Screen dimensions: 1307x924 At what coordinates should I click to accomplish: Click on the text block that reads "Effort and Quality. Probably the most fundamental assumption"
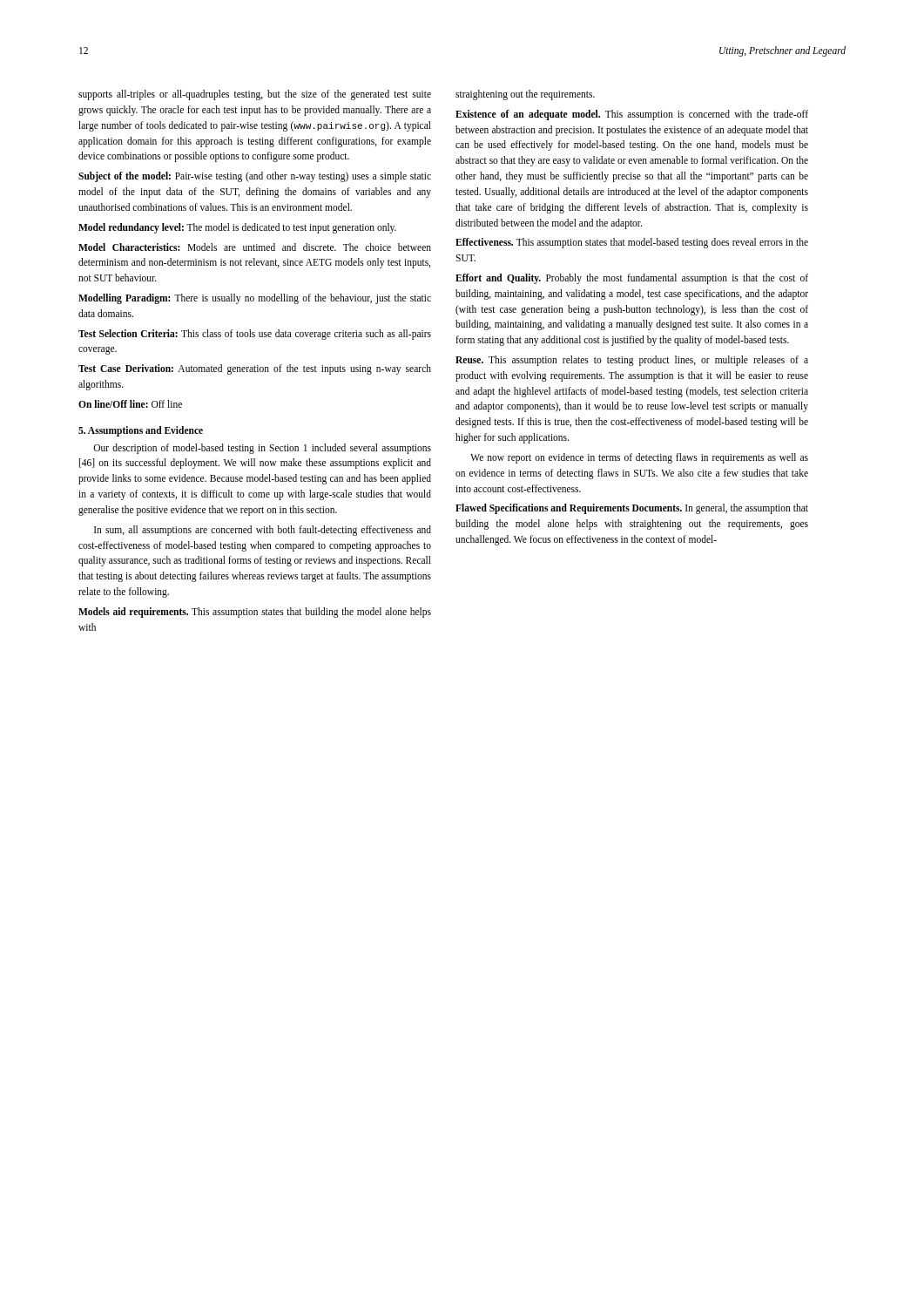(632, 310)
